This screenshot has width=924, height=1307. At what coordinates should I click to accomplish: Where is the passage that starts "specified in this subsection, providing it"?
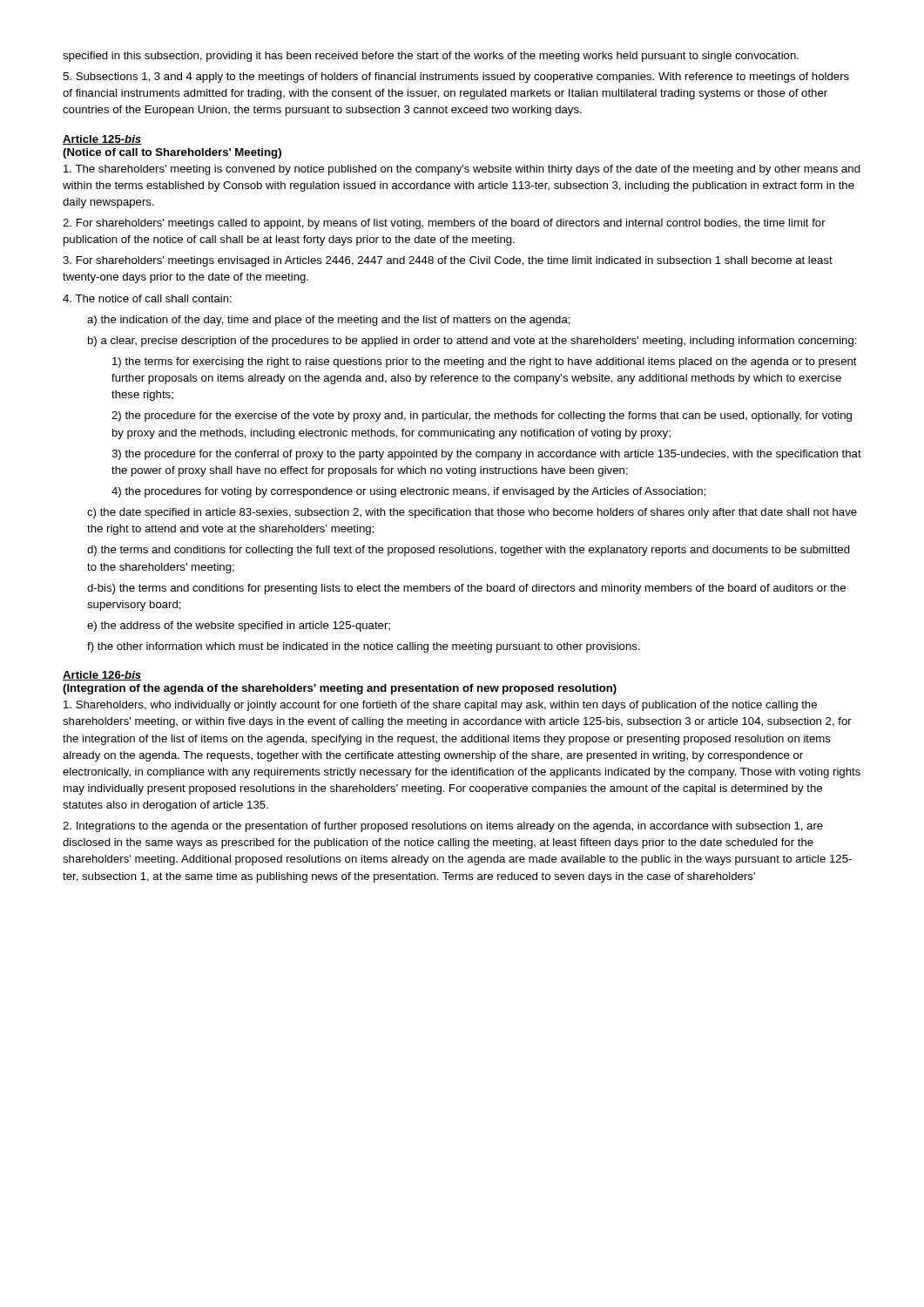click(462, 83)
